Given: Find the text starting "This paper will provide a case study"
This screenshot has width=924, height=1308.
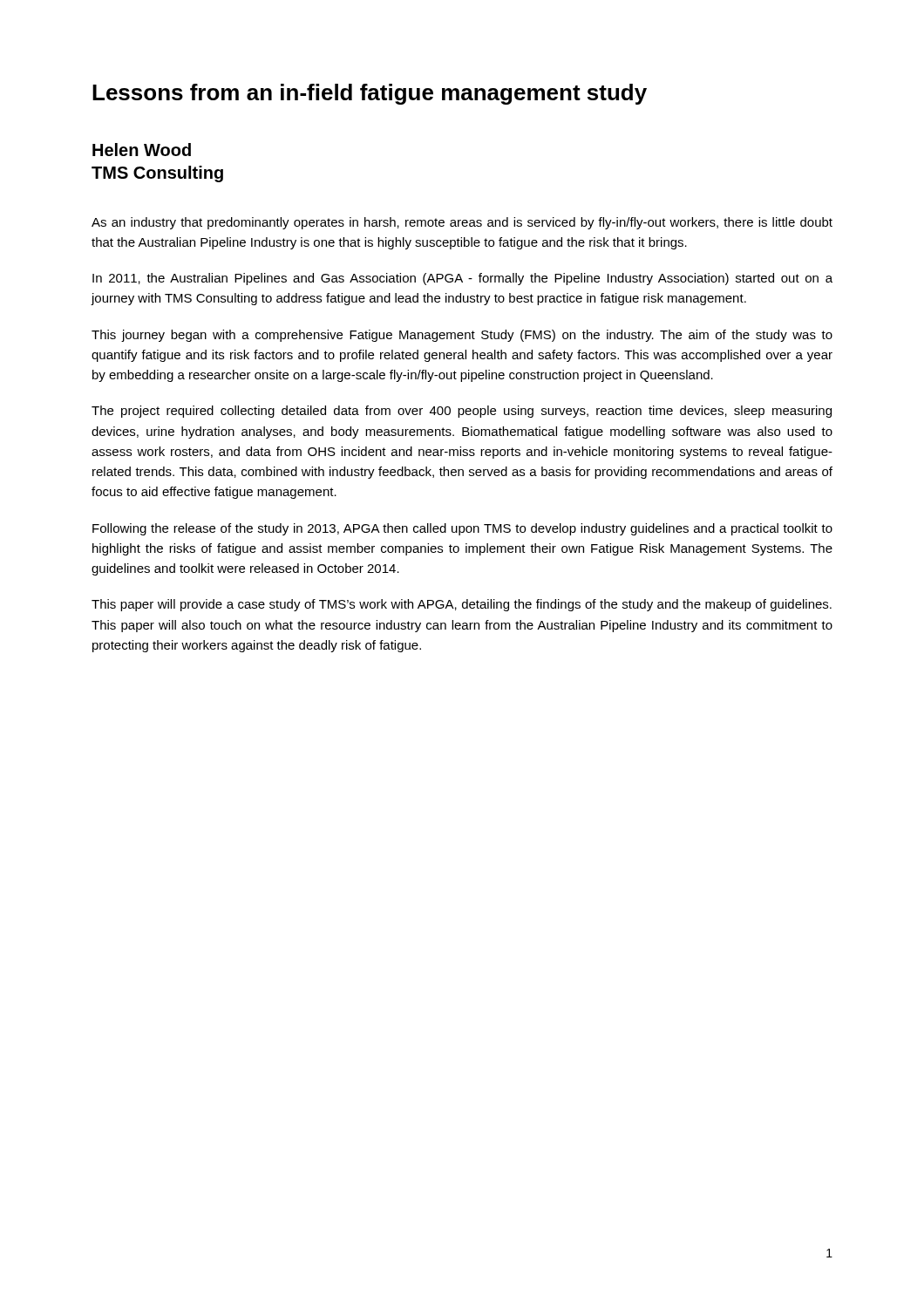Looking at the screenshot, I should pos(462,624).
